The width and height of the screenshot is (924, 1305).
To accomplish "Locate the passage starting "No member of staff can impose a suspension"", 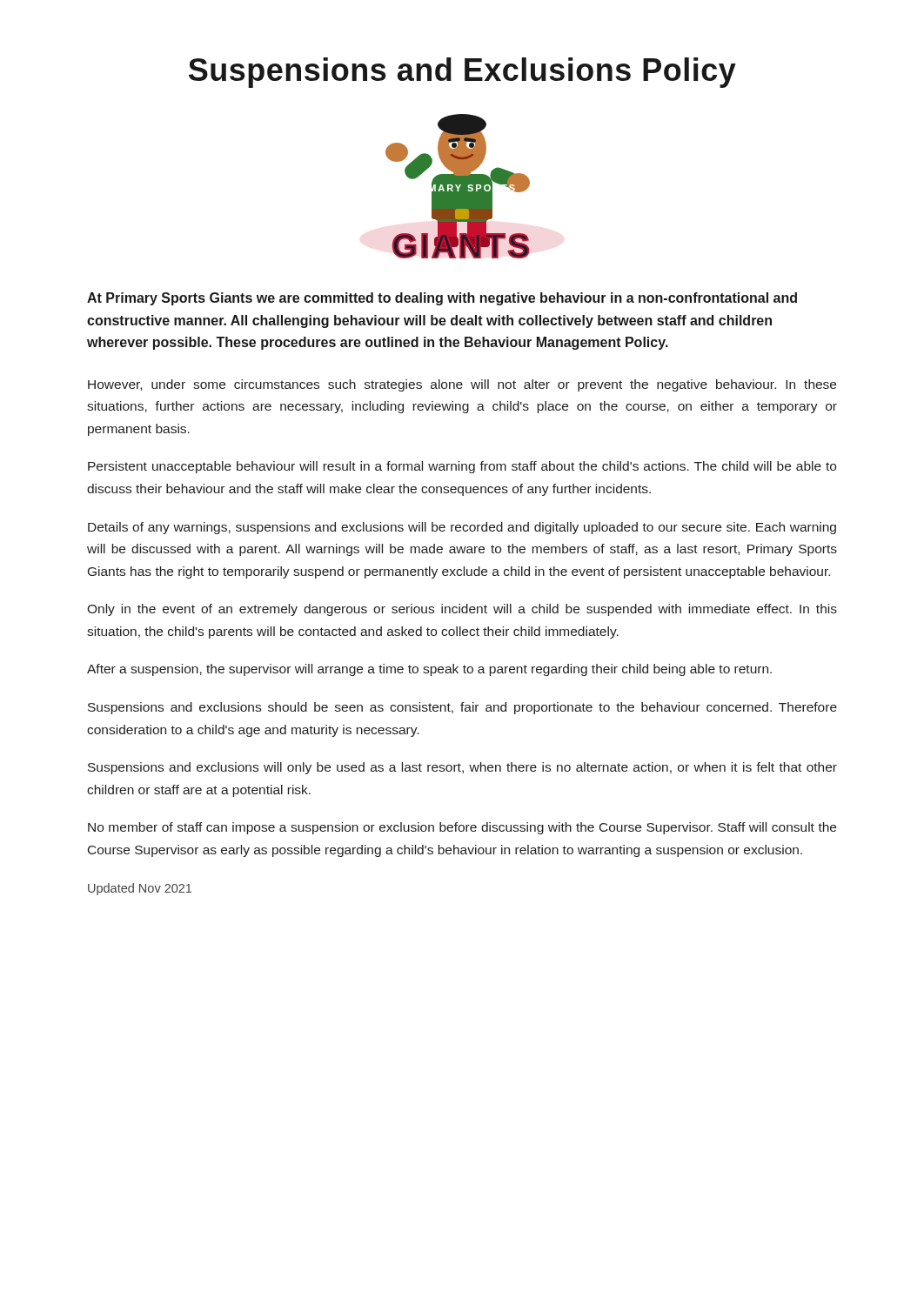I will click(462, 838).
